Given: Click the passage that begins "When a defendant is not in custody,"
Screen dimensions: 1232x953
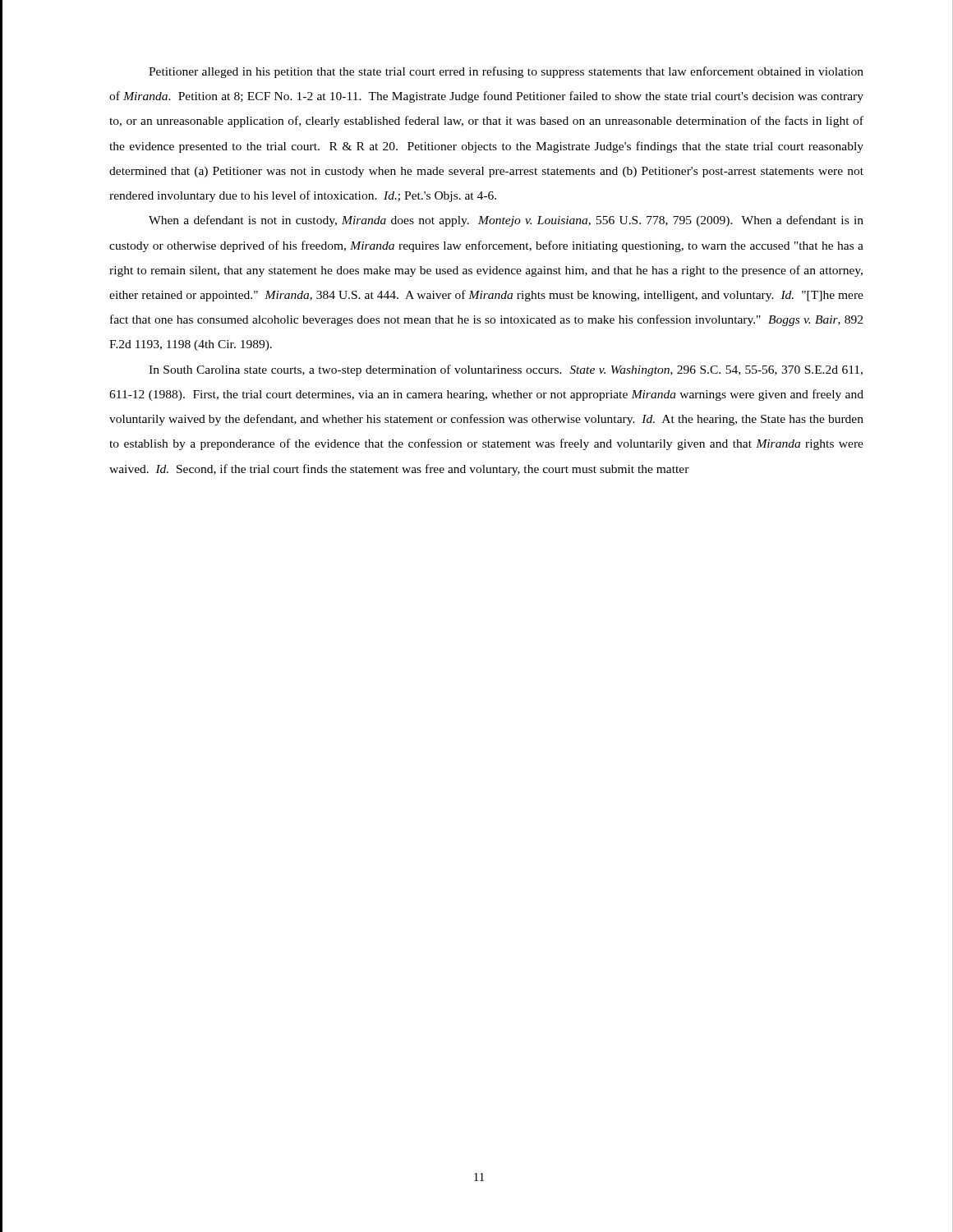Looking at the screenshot, I should coord(486,283).
